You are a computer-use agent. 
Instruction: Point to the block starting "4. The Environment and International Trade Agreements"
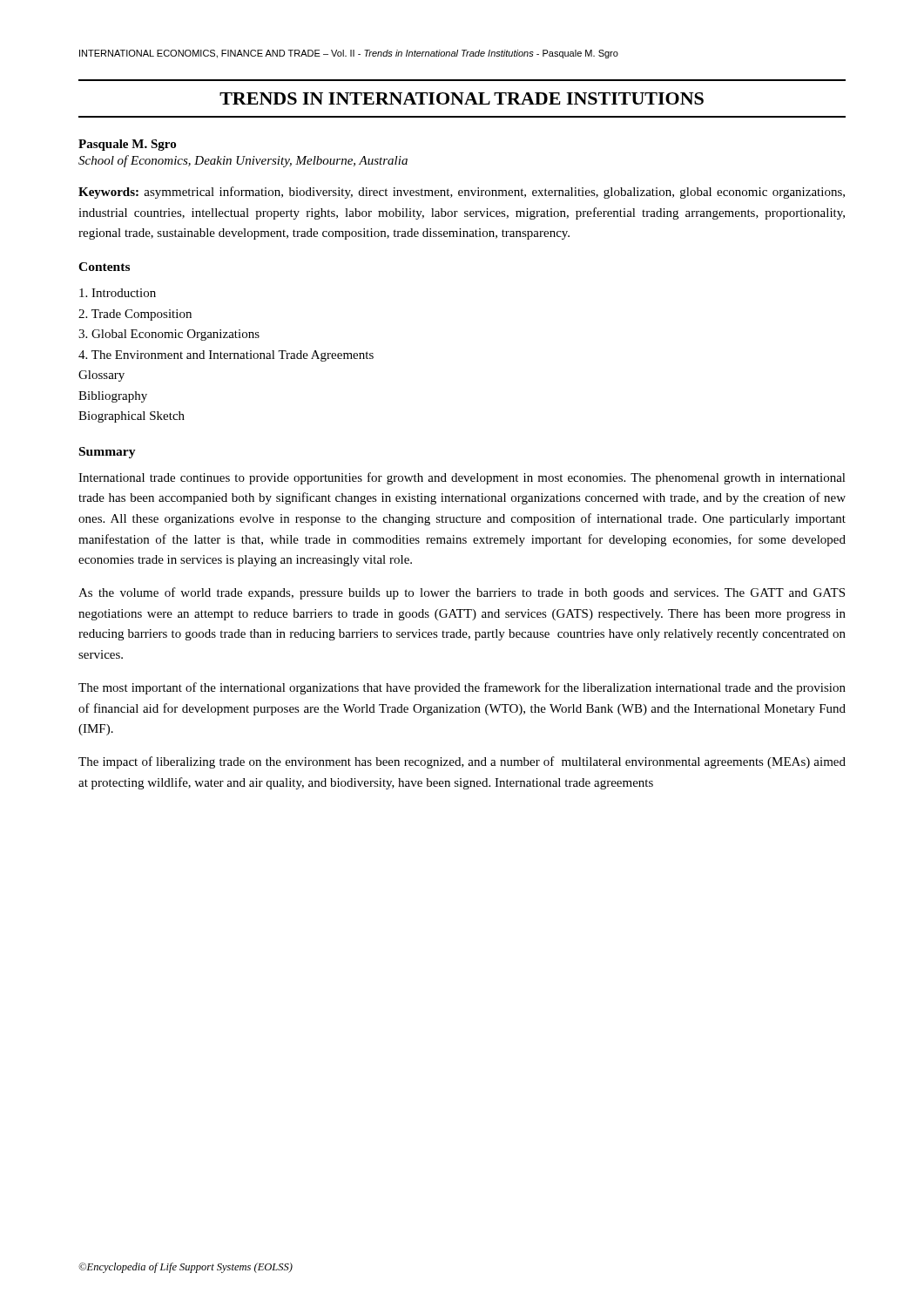[226, 356]
